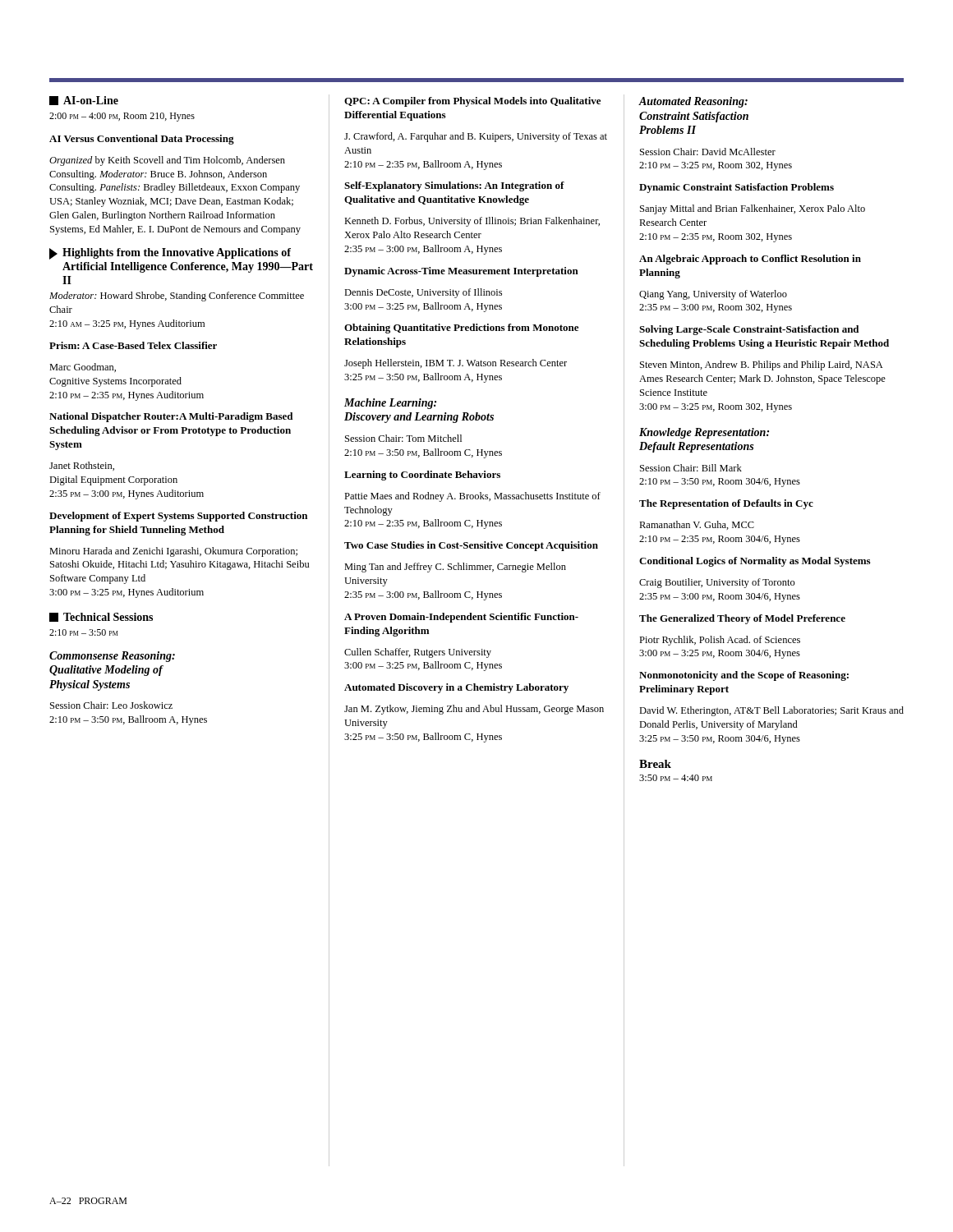Click the passage that begins "Session Chair: Bill Mark"
Screen dimensions: 1232x953
pos(720,475)
